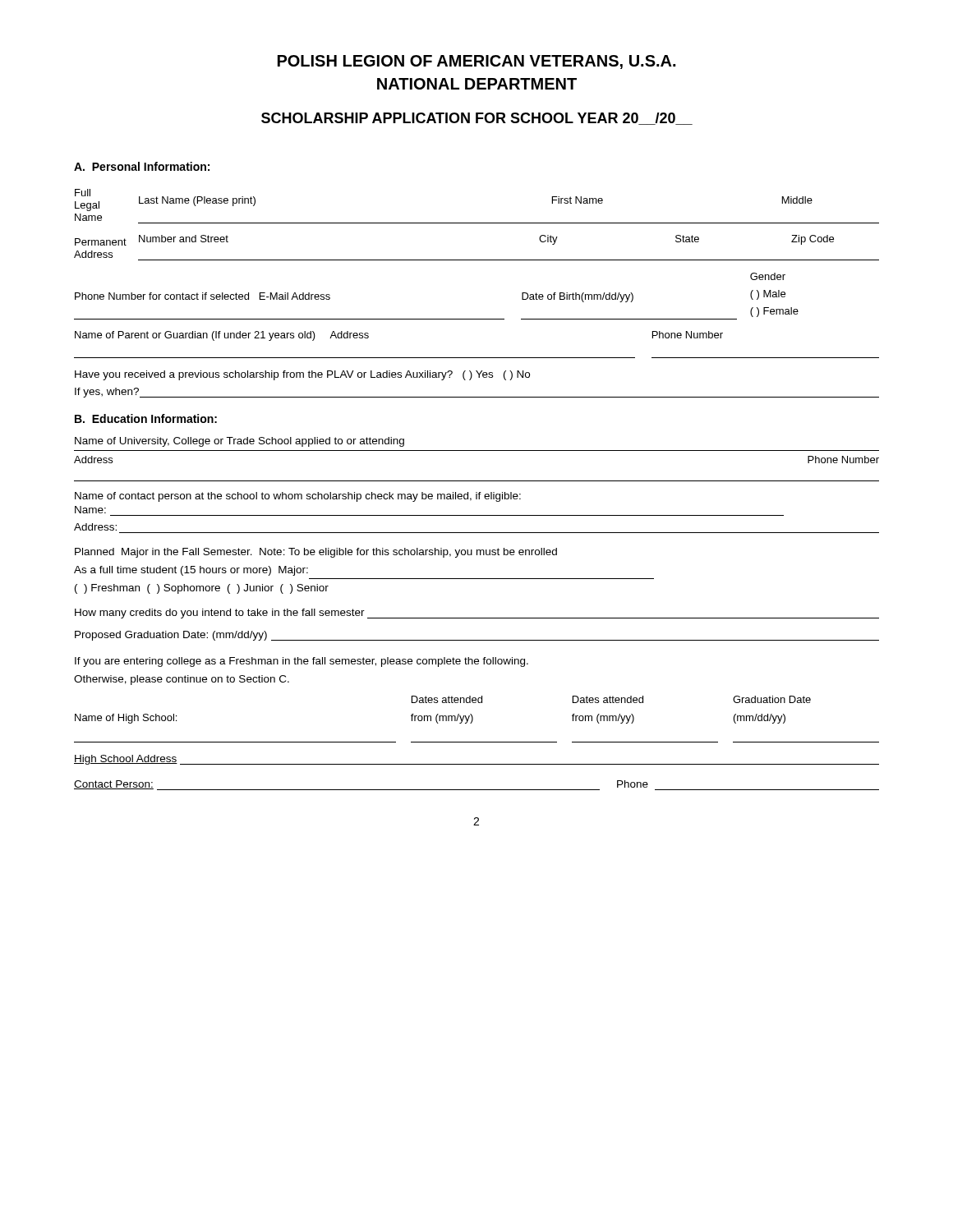Select the text that reads "Proposed Graduation Date: (mm/dd/yy)"
Viewport: 953px width, 1232px height.
click(x=476, y=634)
